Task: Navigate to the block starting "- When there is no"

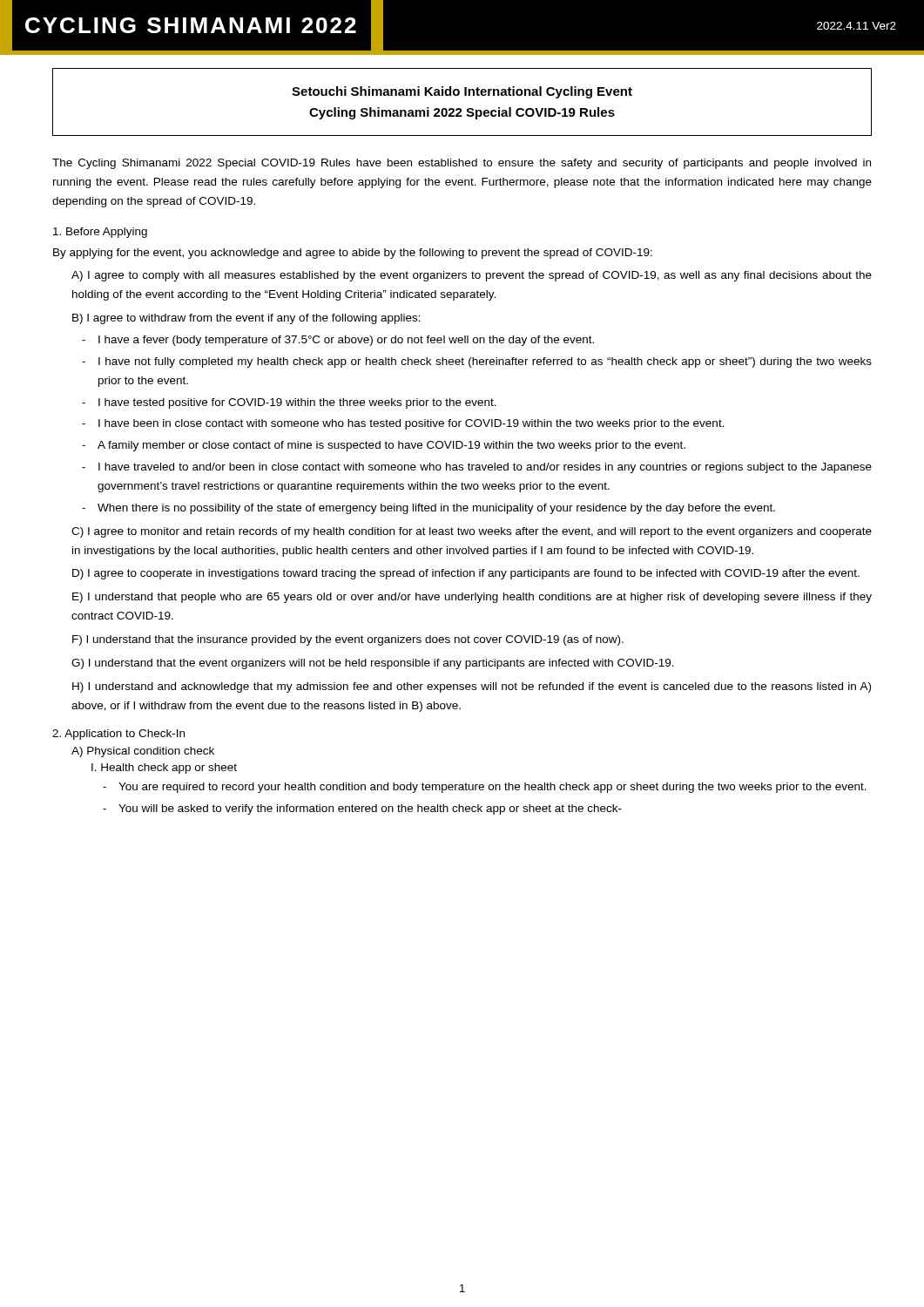Action: tap(429, 508)
